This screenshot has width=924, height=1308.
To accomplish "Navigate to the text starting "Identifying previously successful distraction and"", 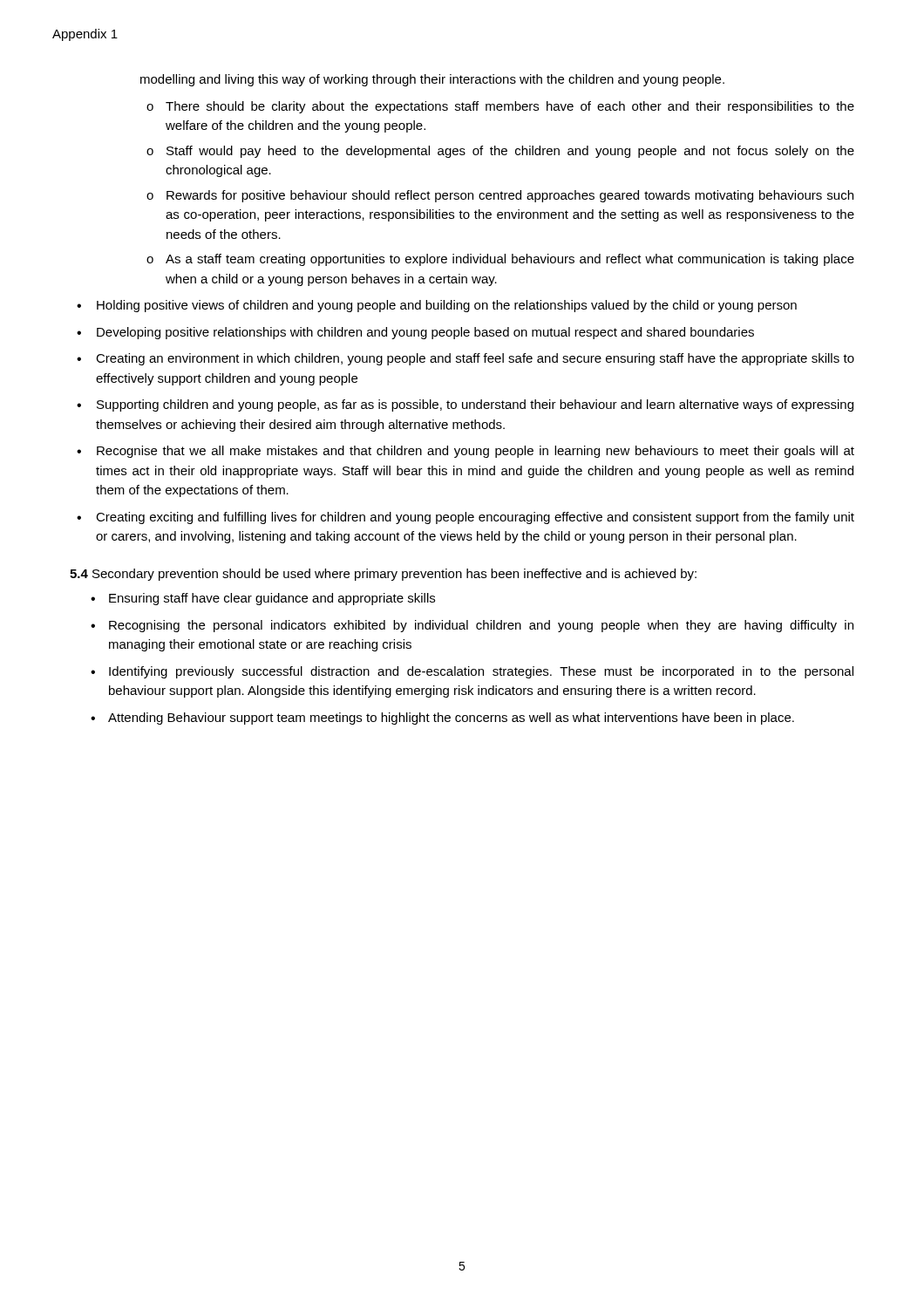I will [481, 680].
